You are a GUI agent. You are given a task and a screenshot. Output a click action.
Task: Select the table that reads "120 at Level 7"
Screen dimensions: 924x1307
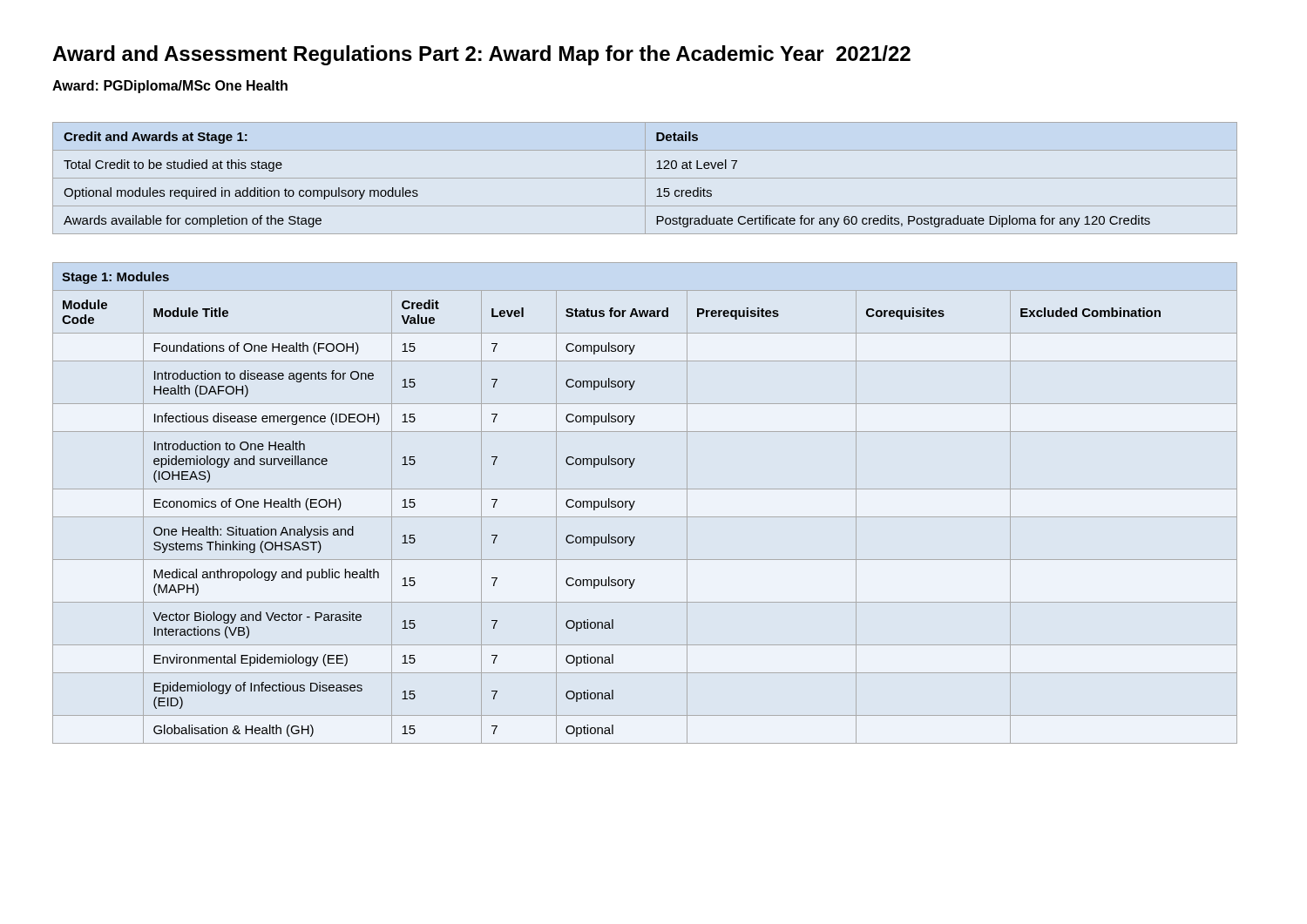tap(654, 178)
